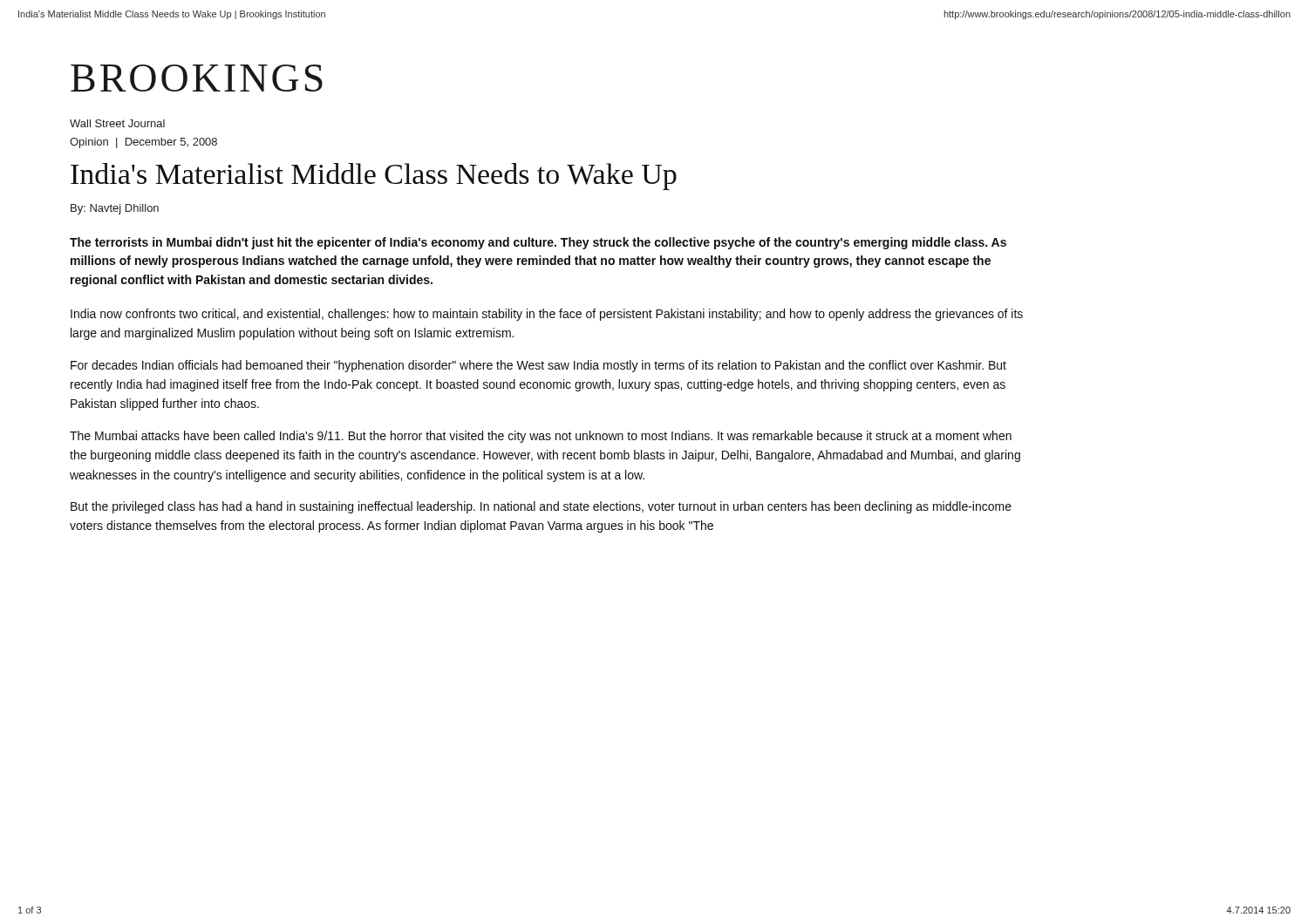Navigate to the element starting "The terrorists in Mumbai didn't just"
This screenshot has height=924, width=1308.
coord(538,261)
